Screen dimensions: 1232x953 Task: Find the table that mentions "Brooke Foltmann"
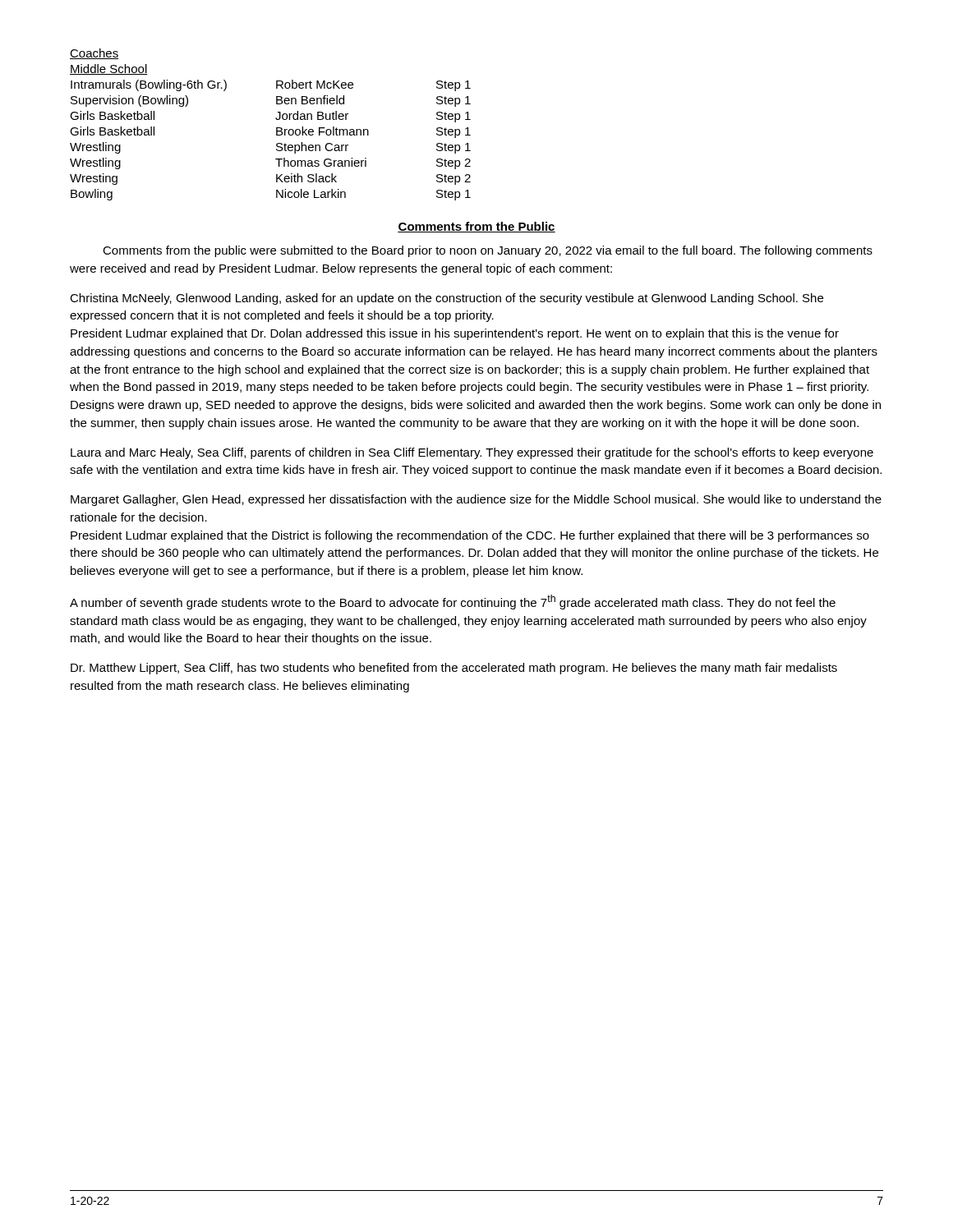click(476, 123)
